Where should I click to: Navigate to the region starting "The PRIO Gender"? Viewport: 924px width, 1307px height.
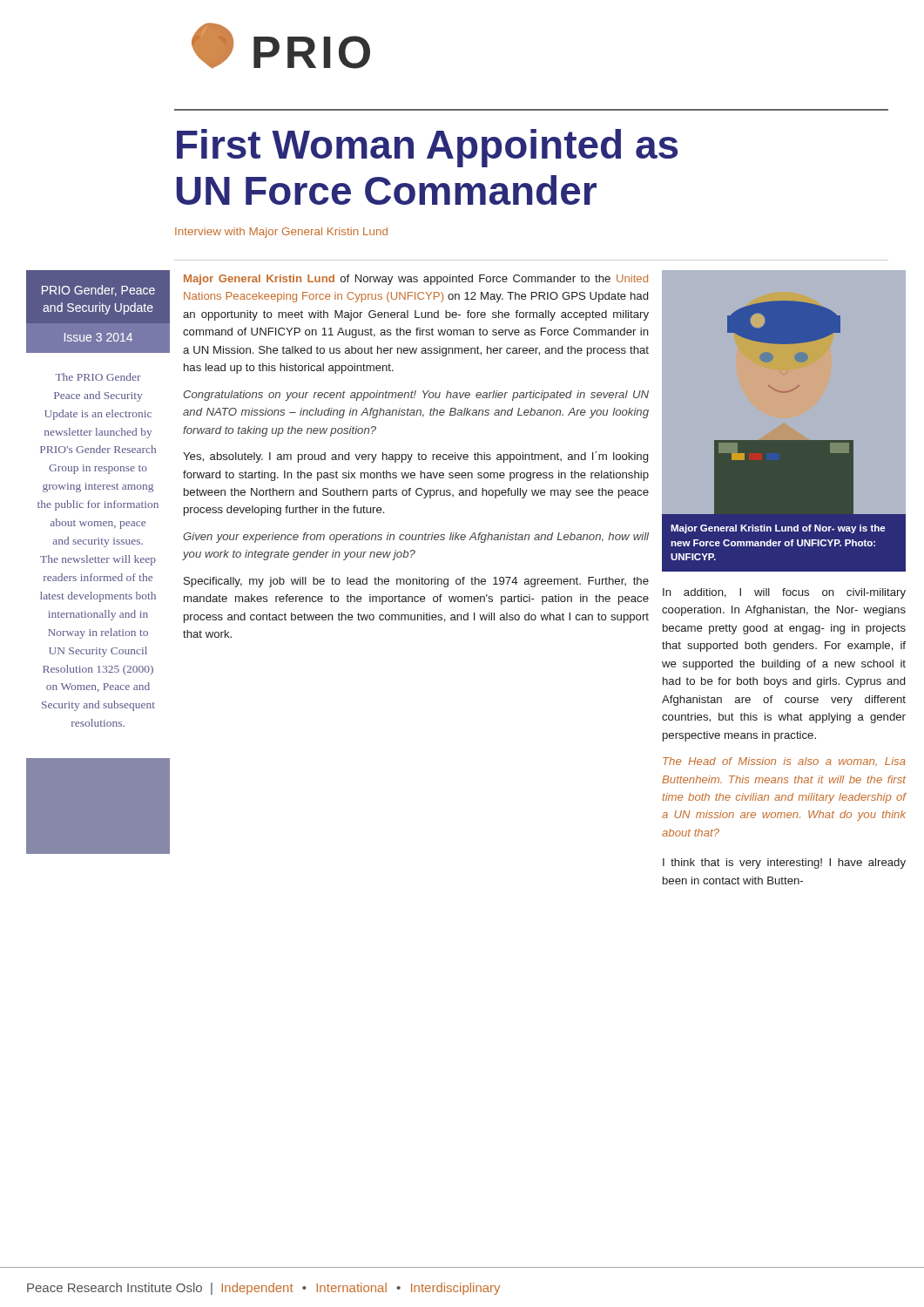pos(98,550)
